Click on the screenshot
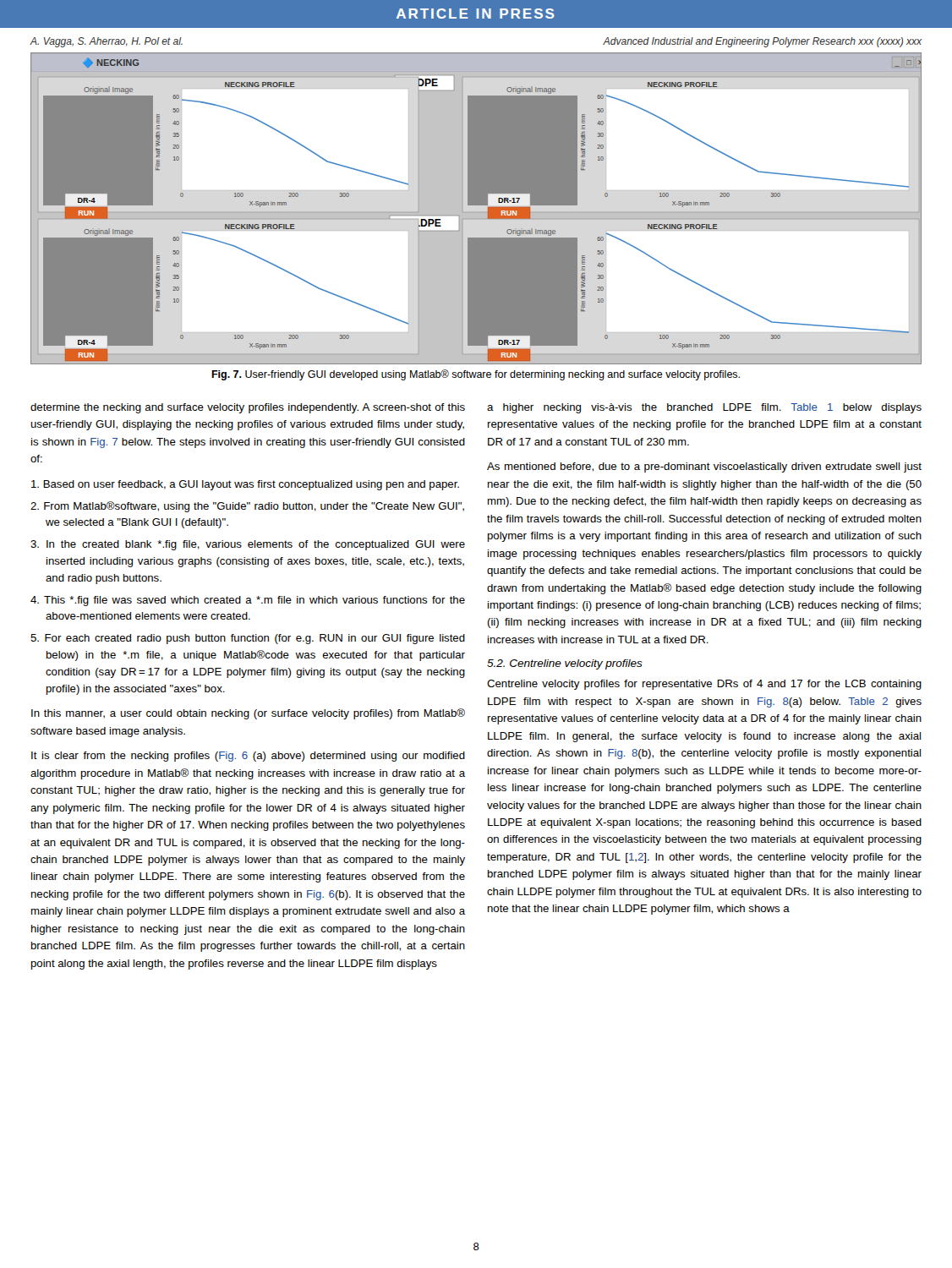 click(x=476, y=208)
